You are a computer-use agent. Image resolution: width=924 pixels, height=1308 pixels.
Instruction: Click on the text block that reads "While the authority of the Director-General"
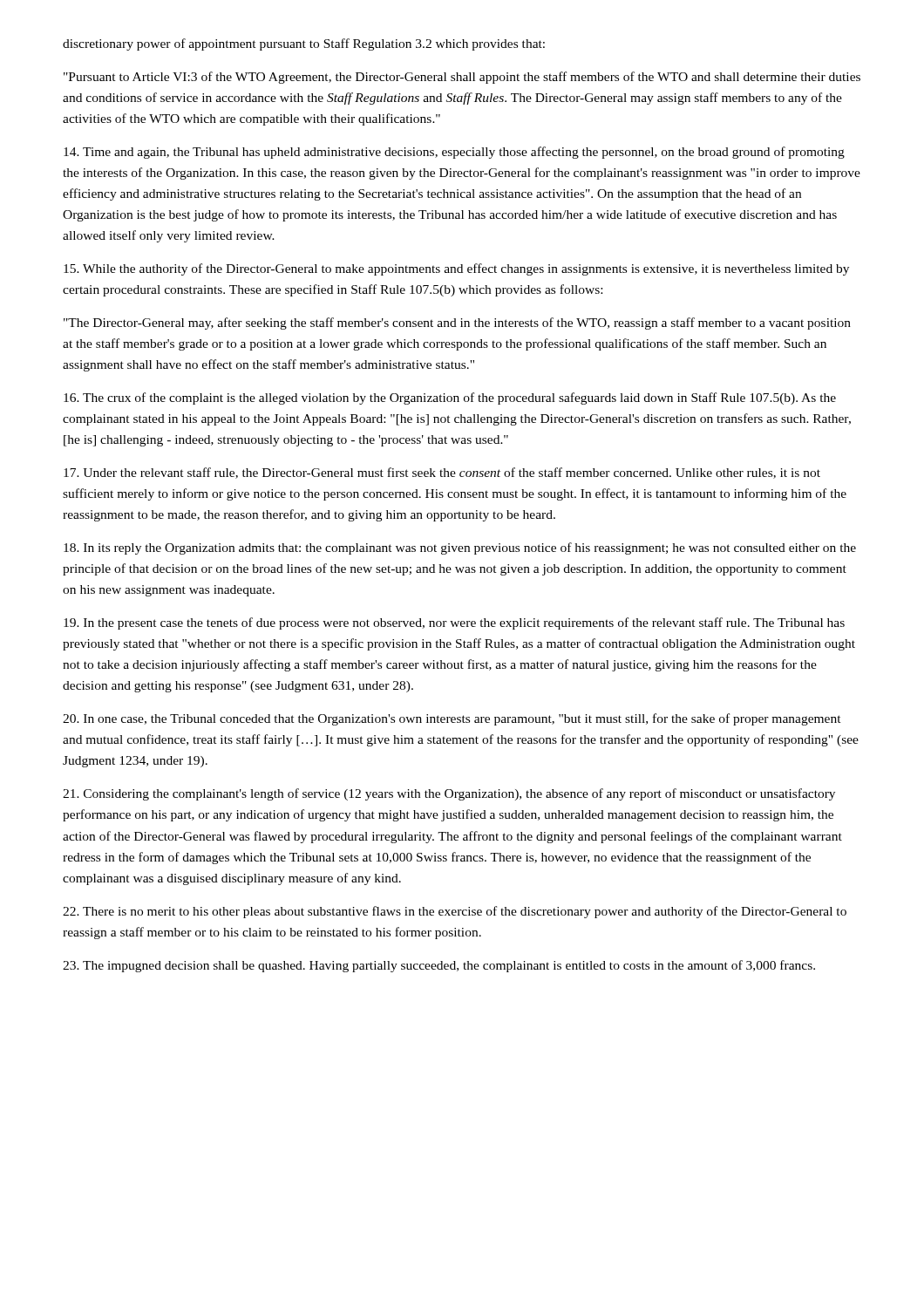coord(456,279)
